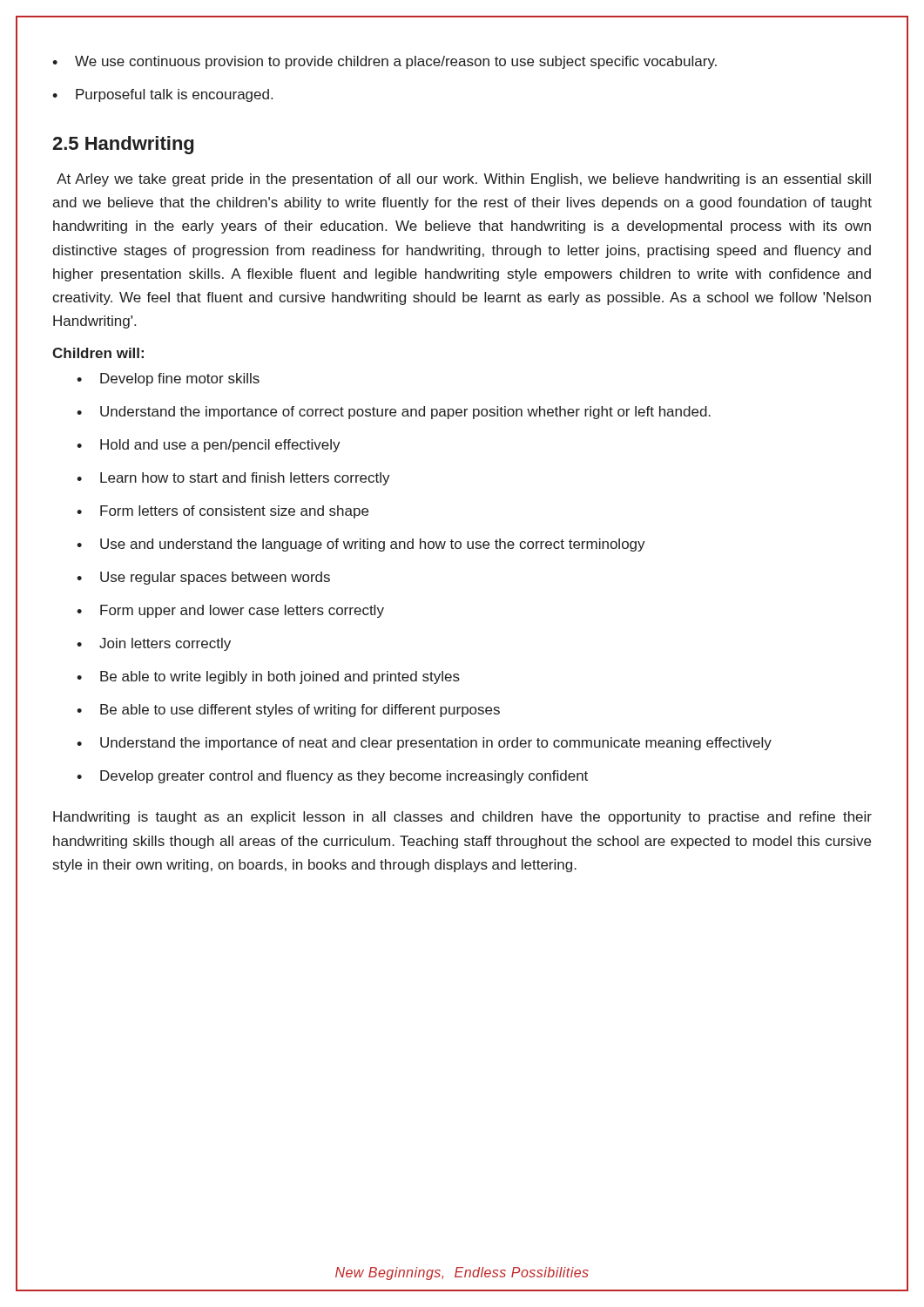
Task: Locate the list item with the text "• Join letters correctly"
Action: coord(154,645)
